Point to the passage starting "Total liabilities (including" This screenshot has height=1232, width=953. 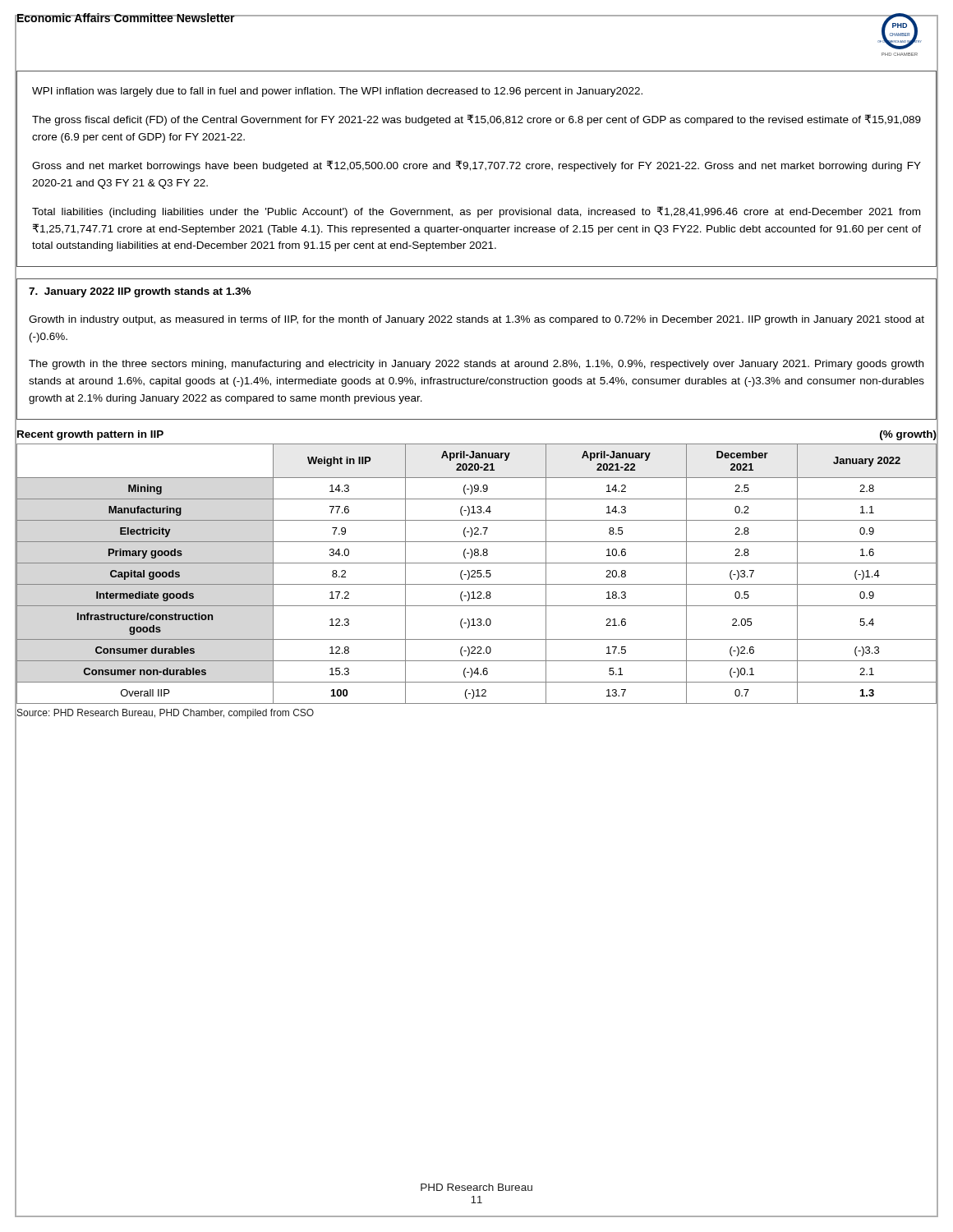(476, 228)
